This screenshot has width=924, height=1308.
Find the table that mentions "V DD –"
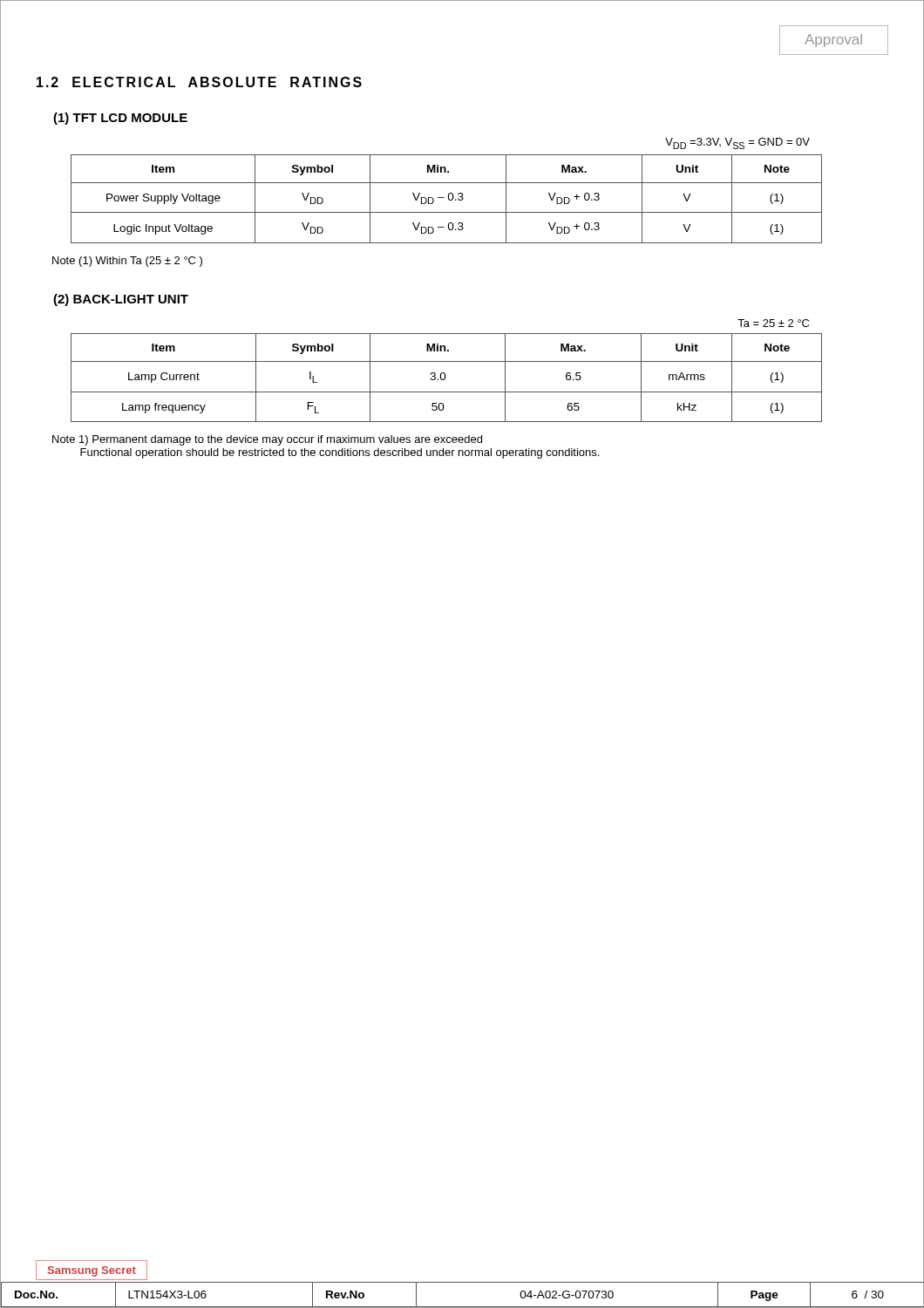tap(471, 199)
